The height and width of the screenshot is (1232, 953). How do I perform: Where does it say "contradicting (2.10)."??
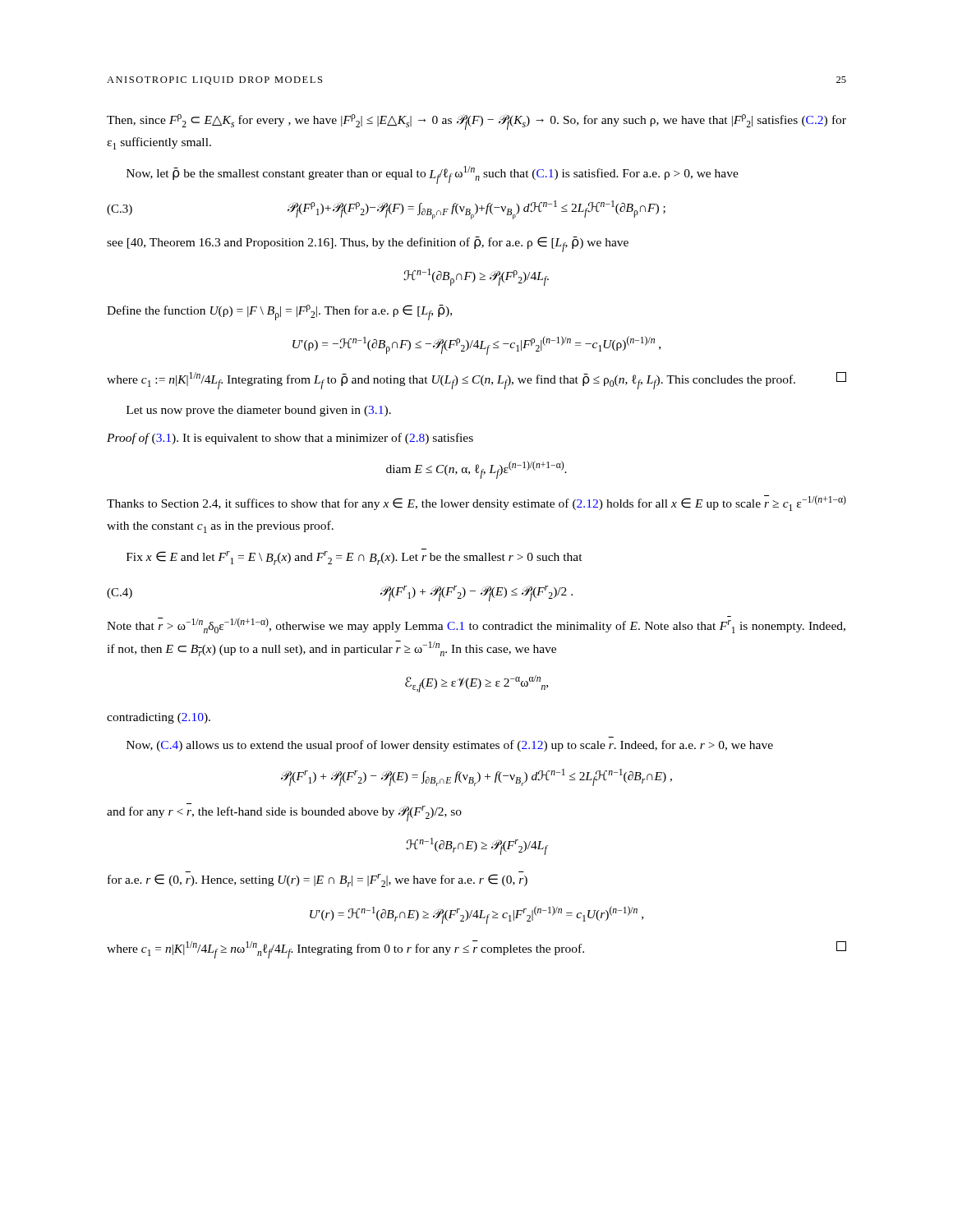coord(159,718)
